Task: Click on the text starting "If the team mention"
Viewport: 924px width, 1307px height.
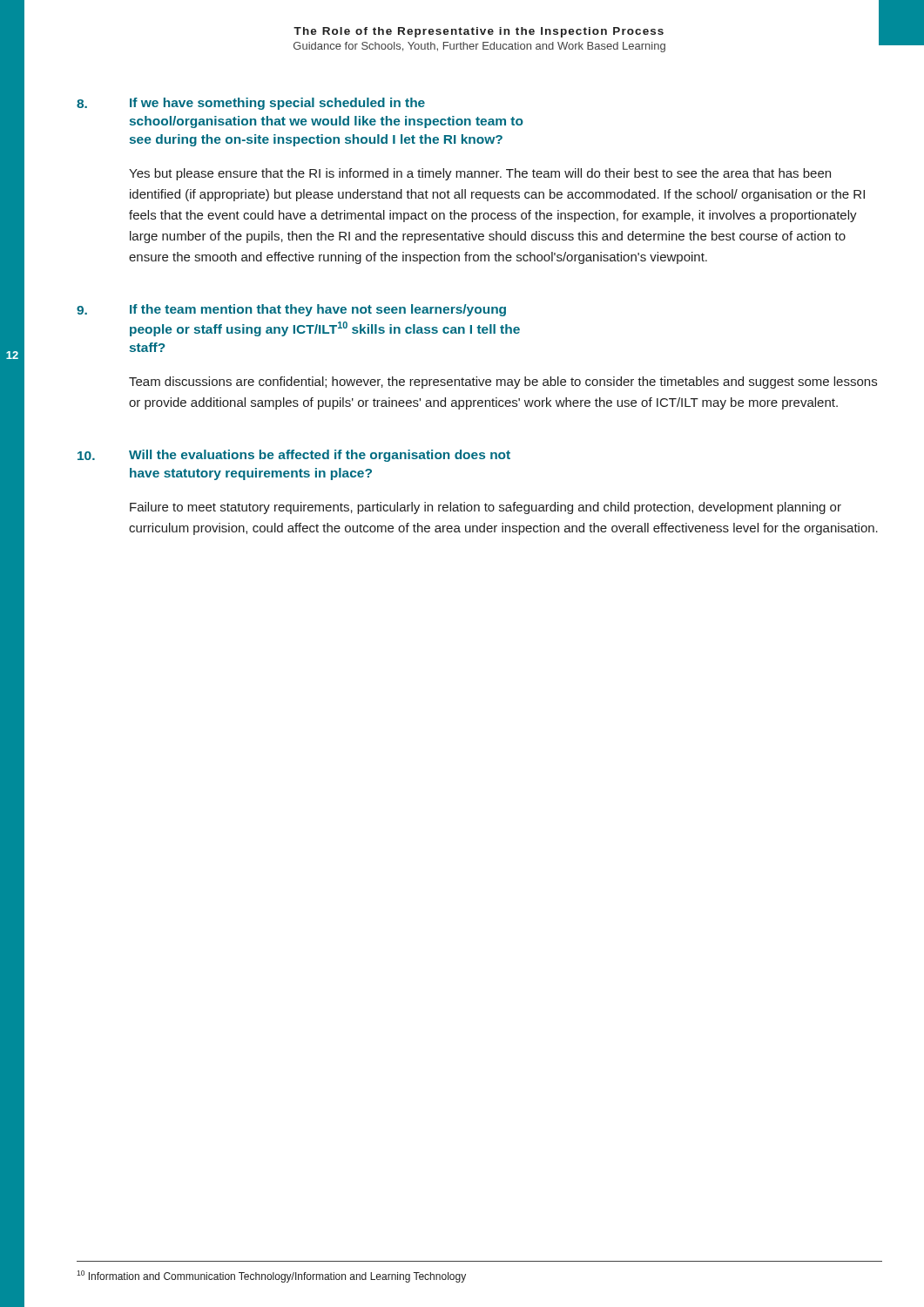Action: pos(325,328)
